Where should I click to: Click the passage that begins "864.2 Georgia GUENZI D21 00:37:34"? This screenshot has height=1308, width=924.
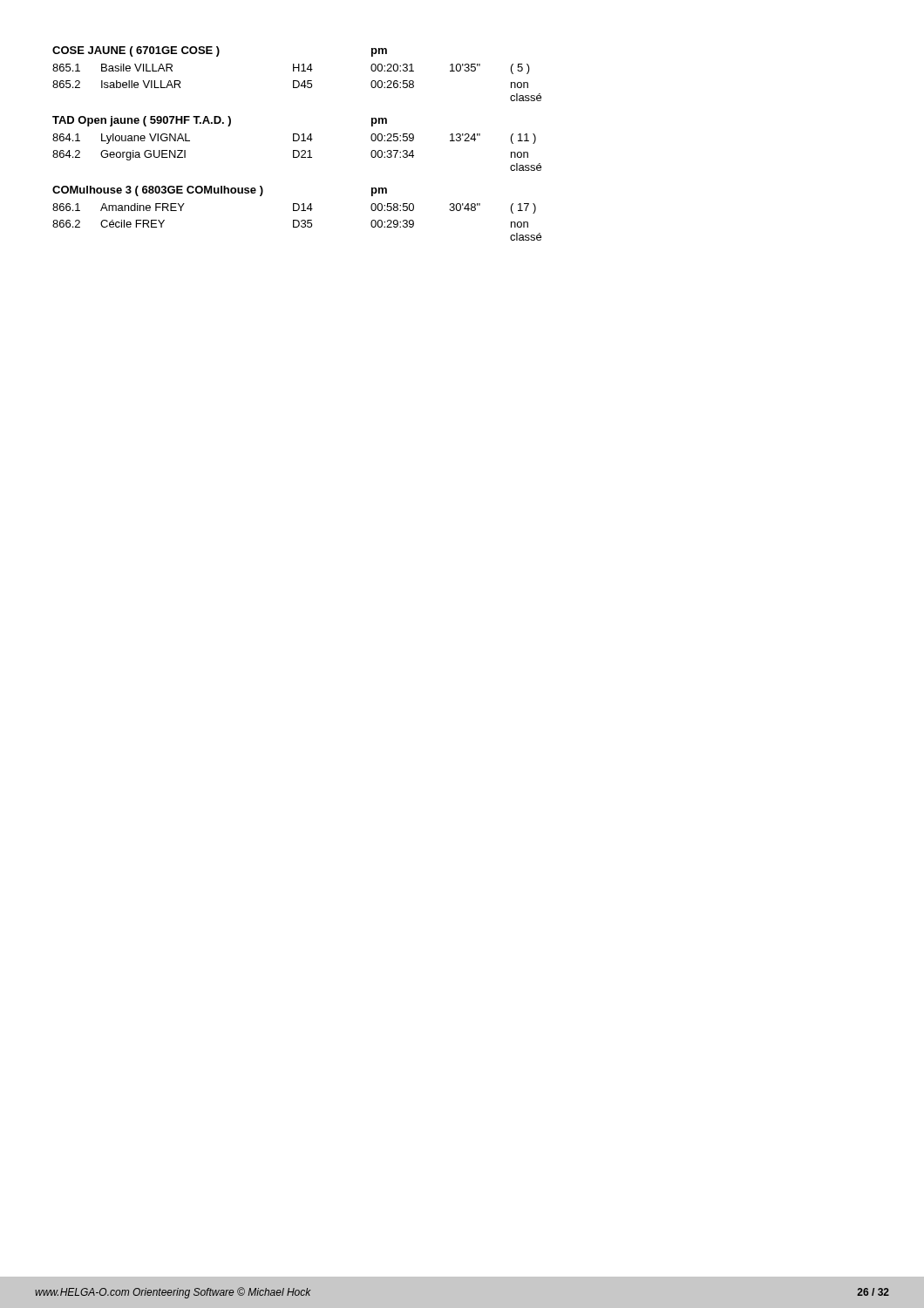click(307, 160)
